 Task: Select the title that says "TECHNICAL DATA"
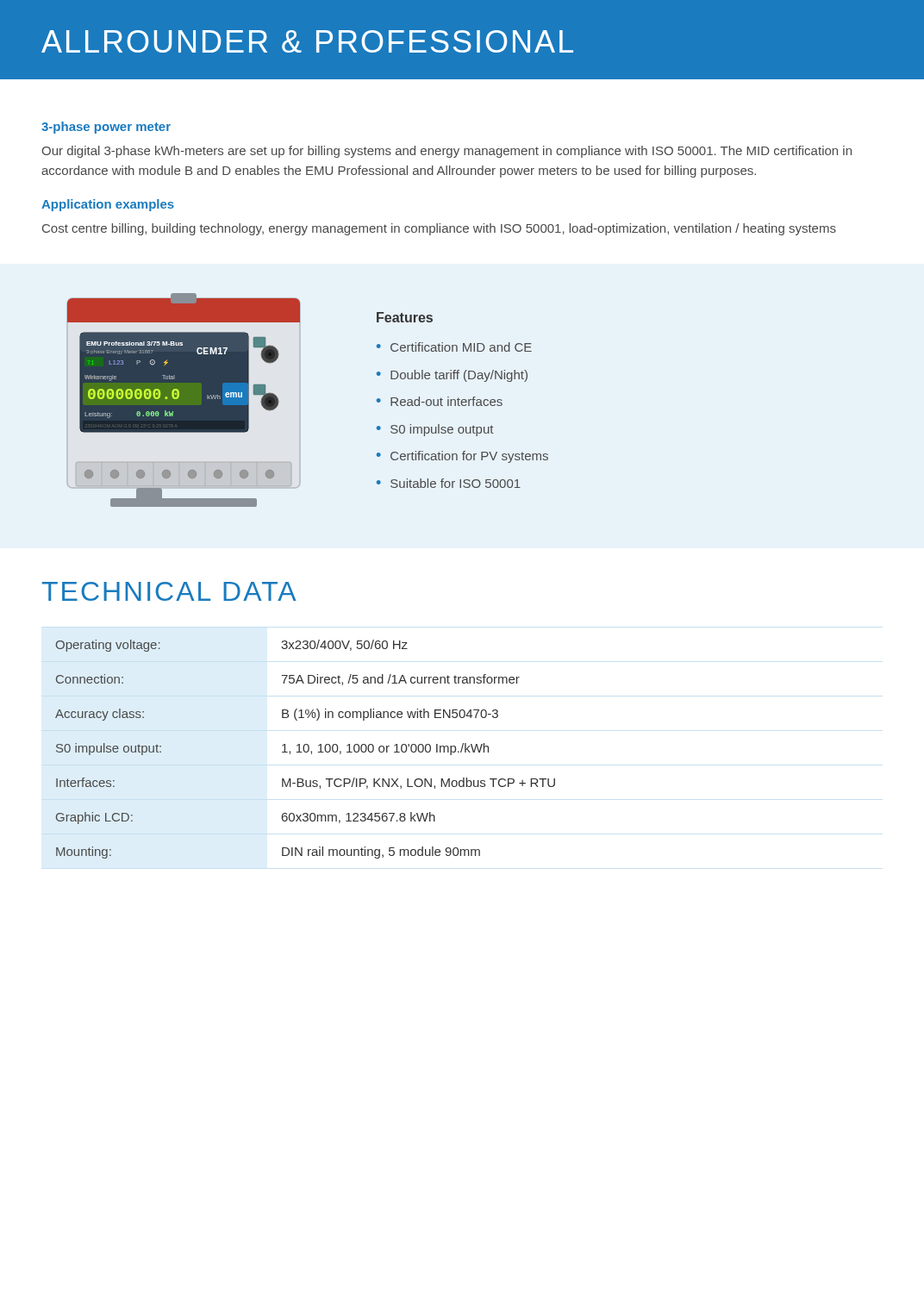click(x=170, y=591)
